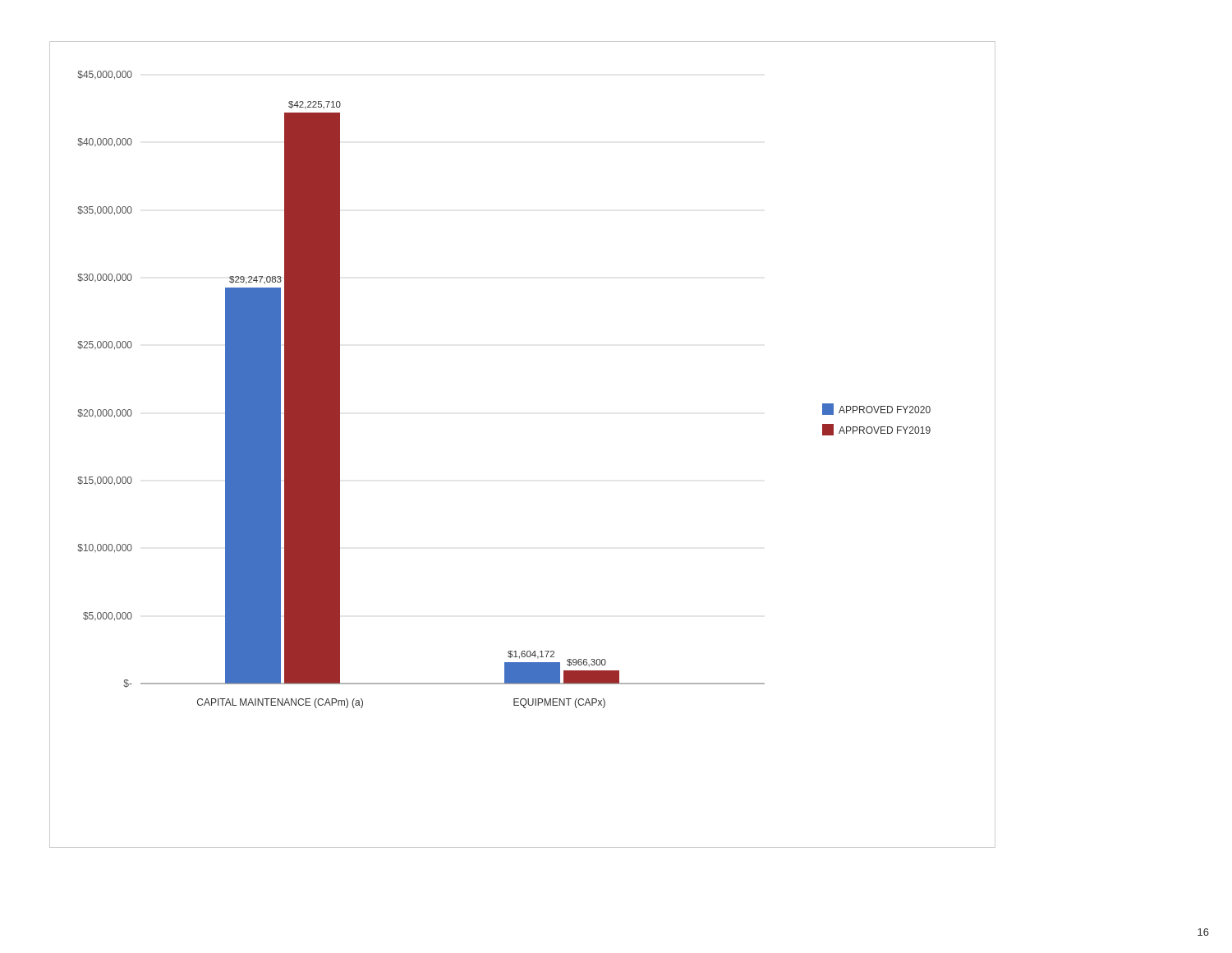1232x953 pixels.
Task: Locate the grouped bar chart
Action: pos(522,444)
